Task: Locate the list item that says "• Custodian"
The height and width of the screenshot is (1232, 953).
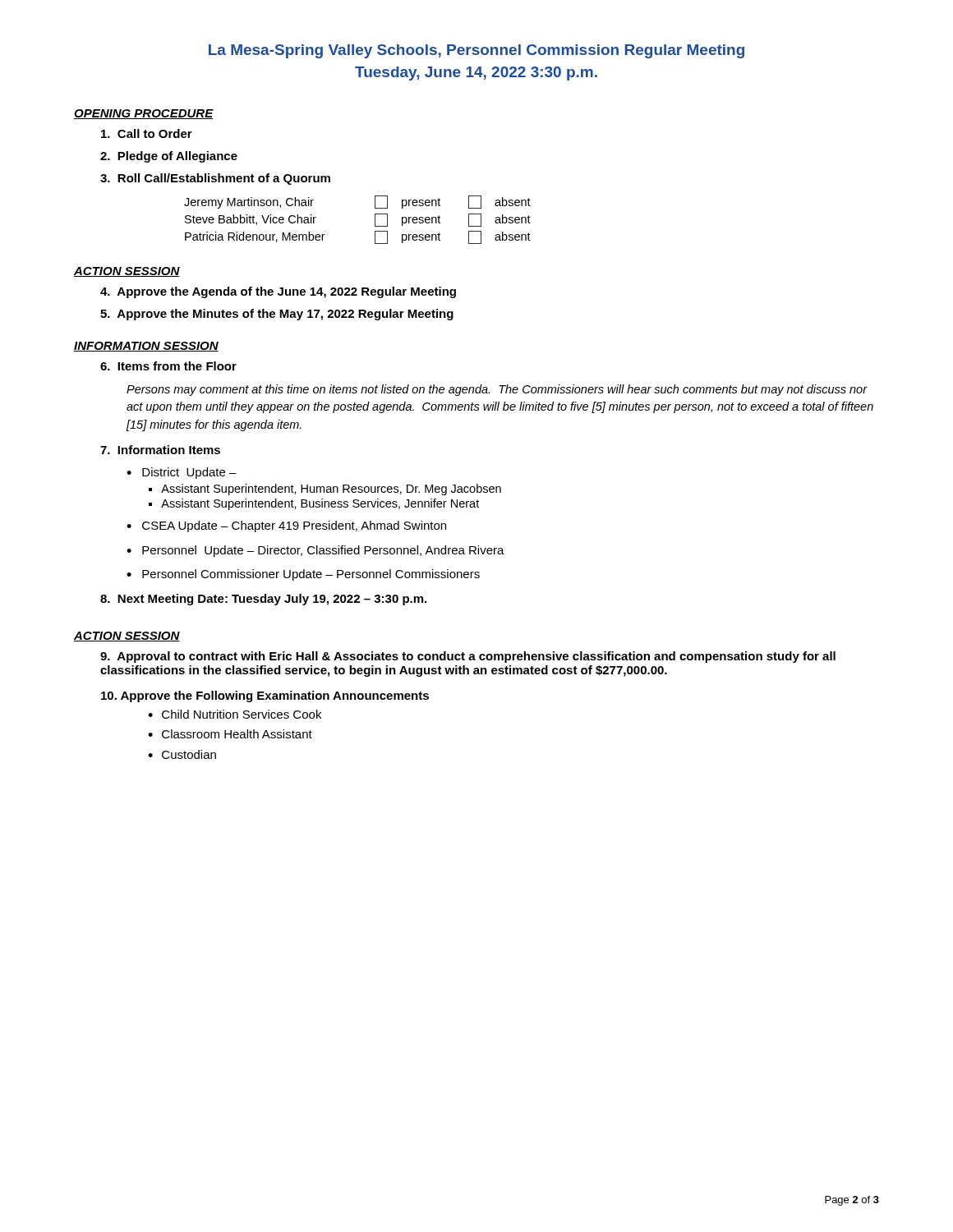Action: point(182,756)
